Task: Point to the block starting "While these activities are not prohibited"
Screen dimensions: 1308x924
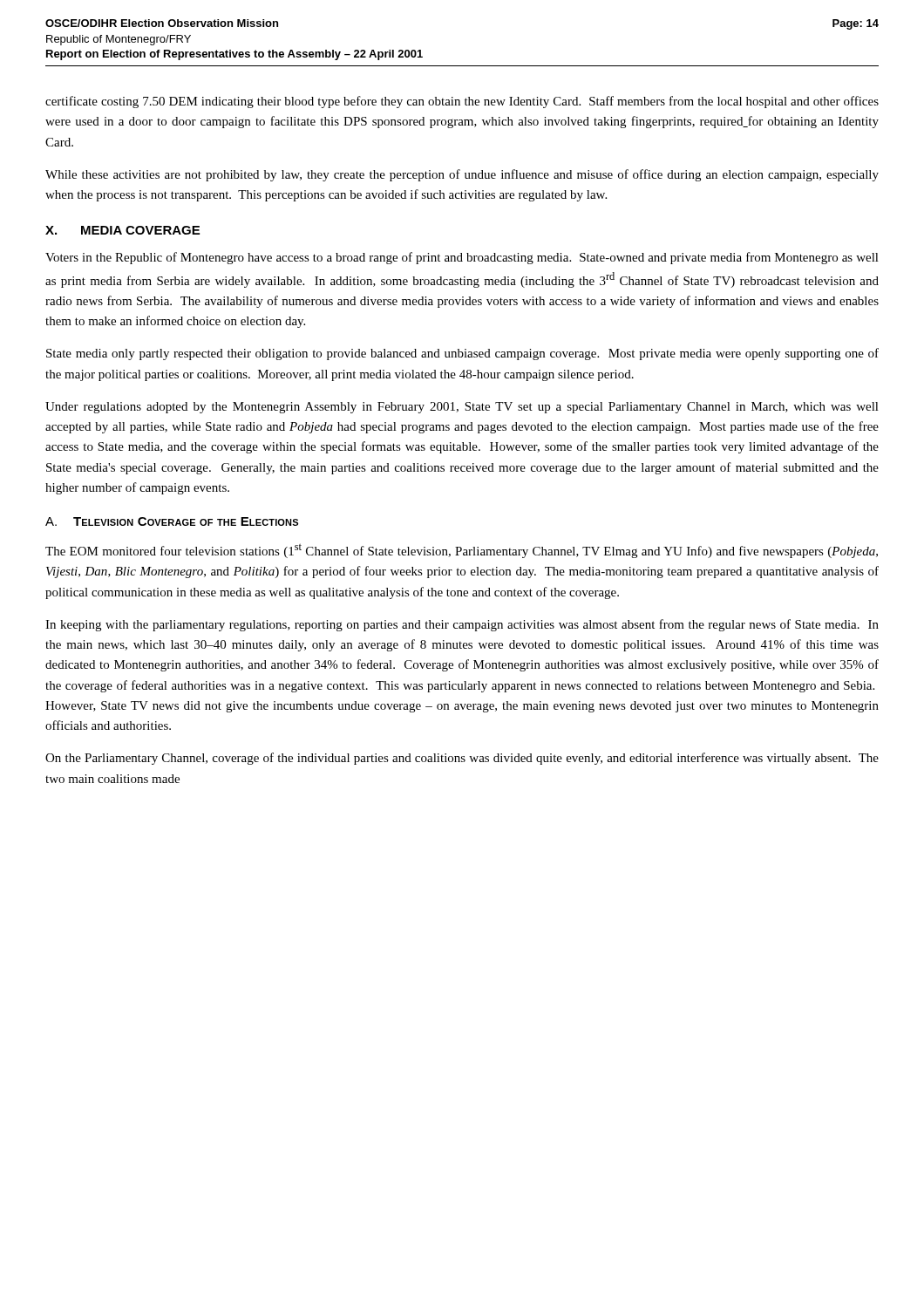Action: pyautogui.click(x=462, y=184)
